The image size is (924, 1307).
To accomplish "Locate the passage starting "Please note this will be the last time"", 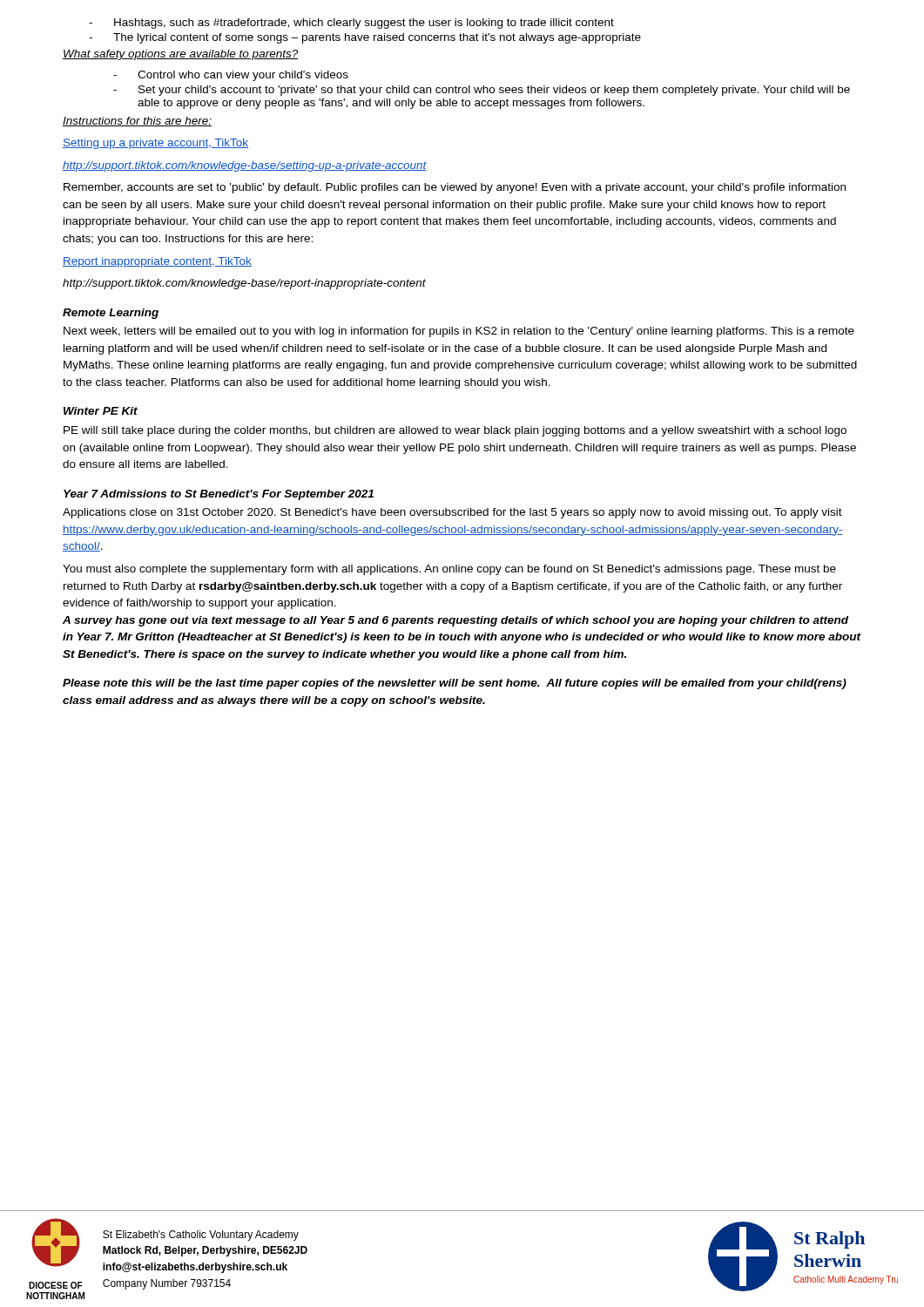I will click(x=462, y=692).
